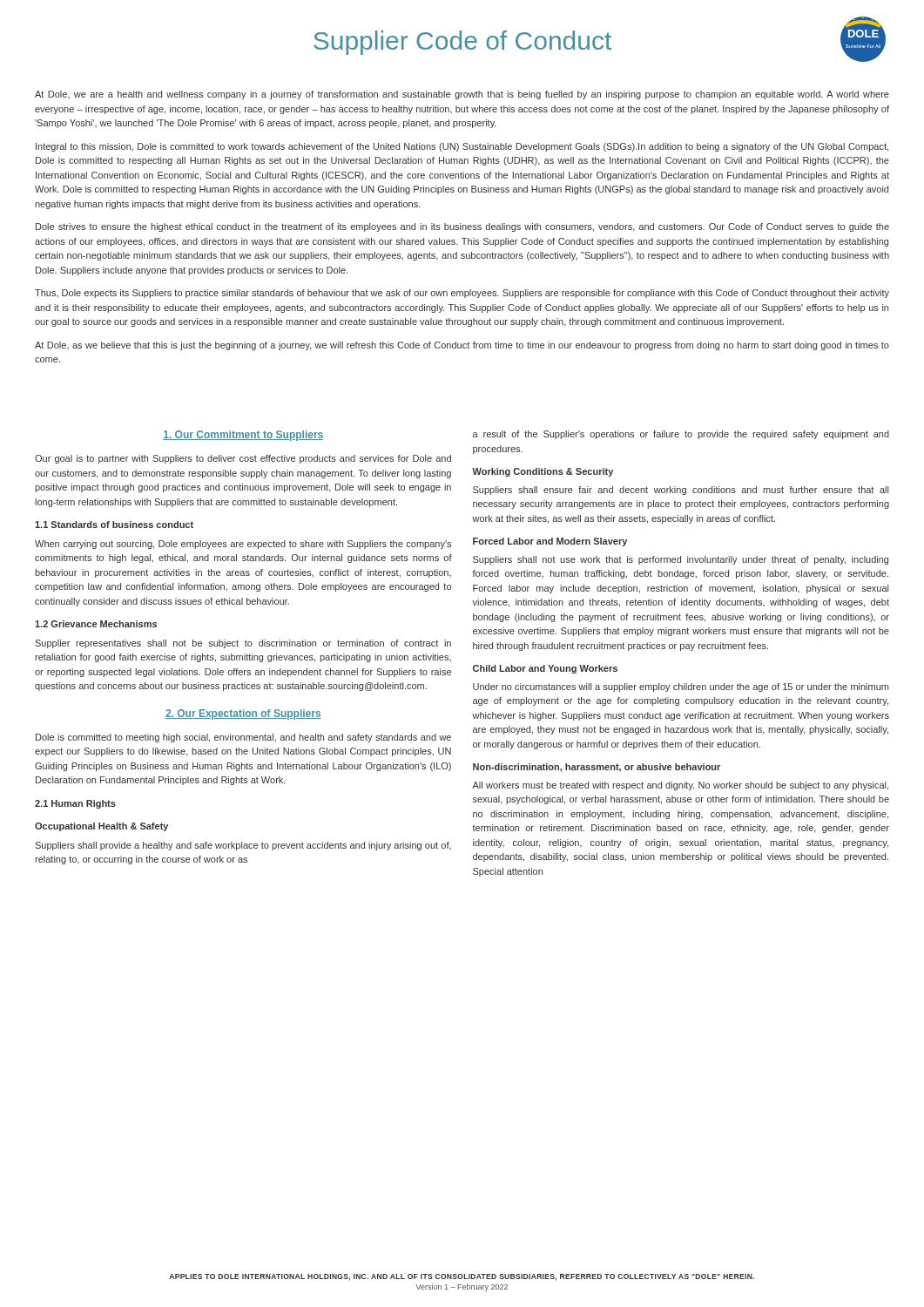Point to the section header beginning "Child Labor and Young"
This screenshot has height=1307, width=924.
pyautogui.click(x=545, y=668)
